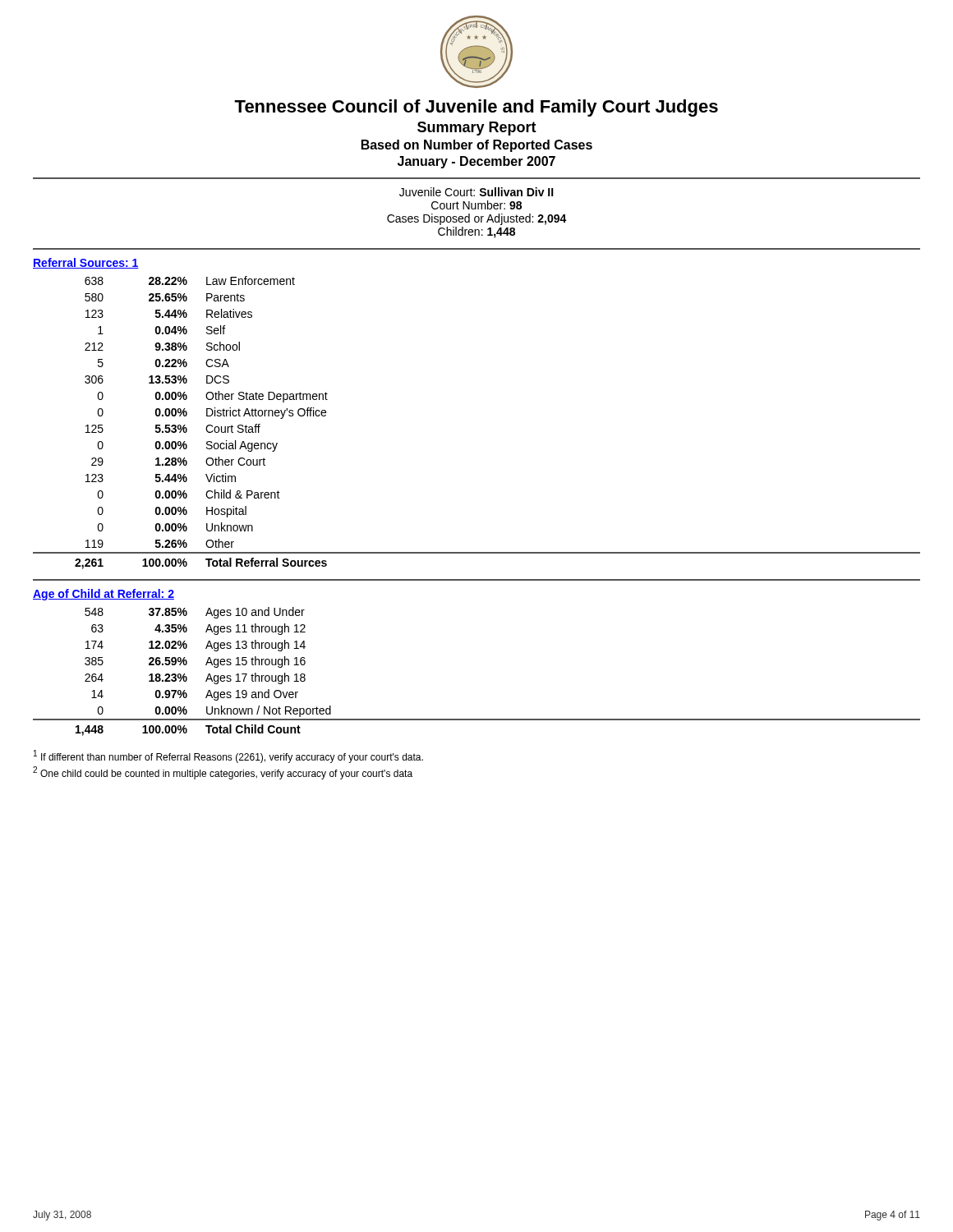The image size is (953, 1232).
Task: Find the text with the text "Court Number: 98"
Action: (476, 205)
